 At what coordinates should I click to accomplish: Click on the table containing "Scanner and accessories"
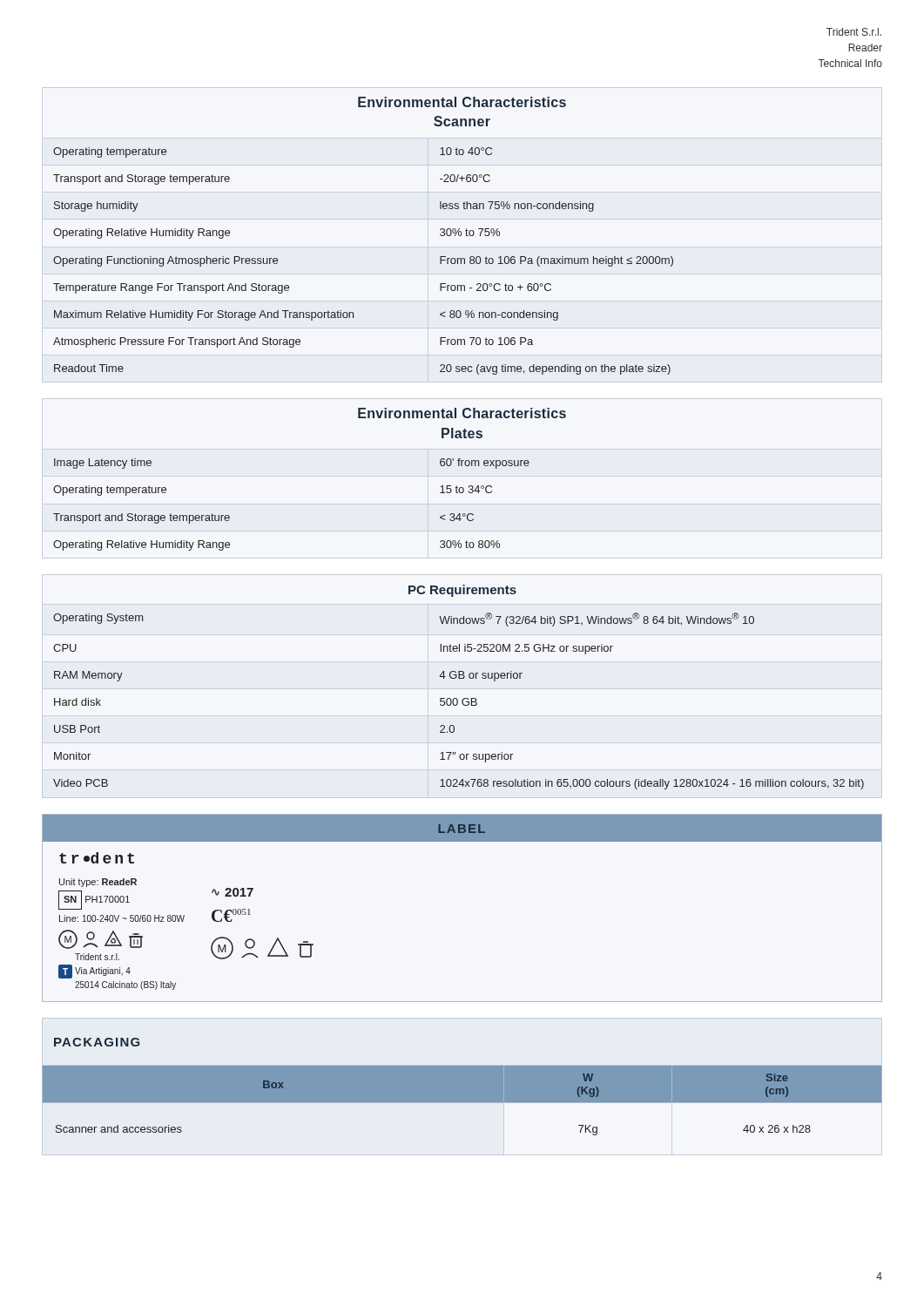point(462,1087)
